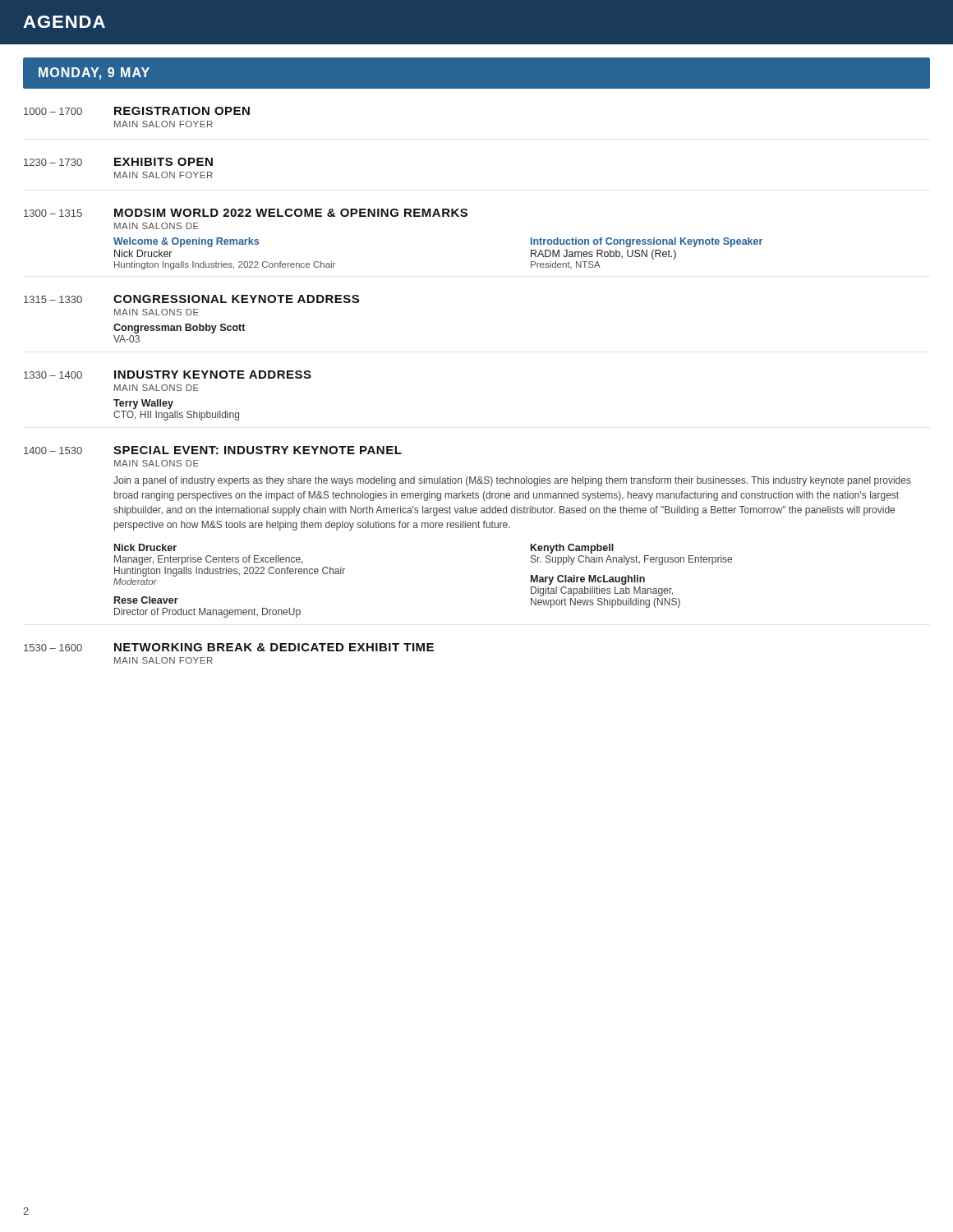This screenshot has height=1232, width=953.
Task: Point to the block beginning "1230 – 1730 EXHIBITS OPEN MAIN SALON"
Action: [118, 162]
